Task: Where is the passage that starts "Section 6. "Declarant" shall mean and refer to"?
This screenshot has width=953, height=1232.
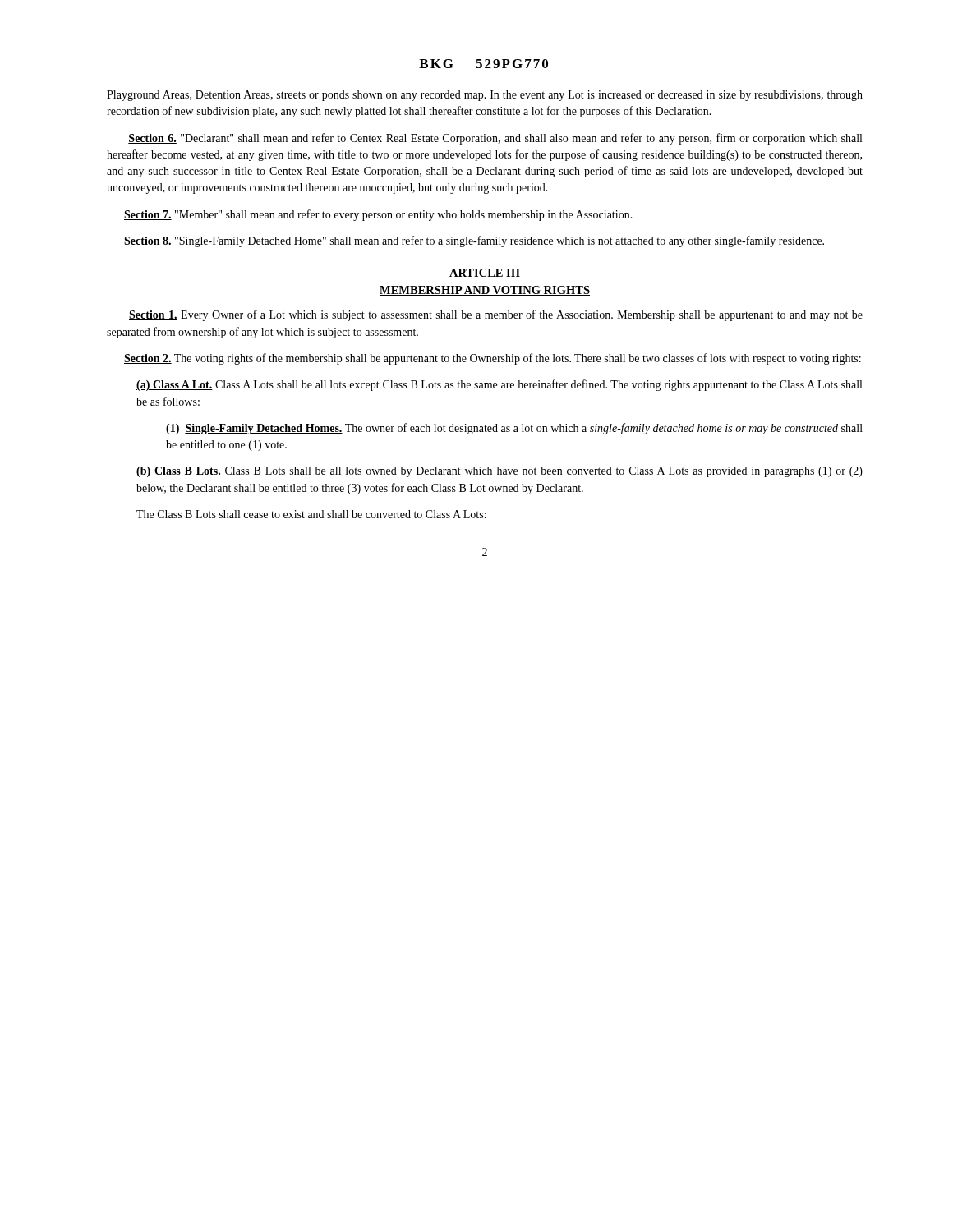Action: (x=485, y=163)
